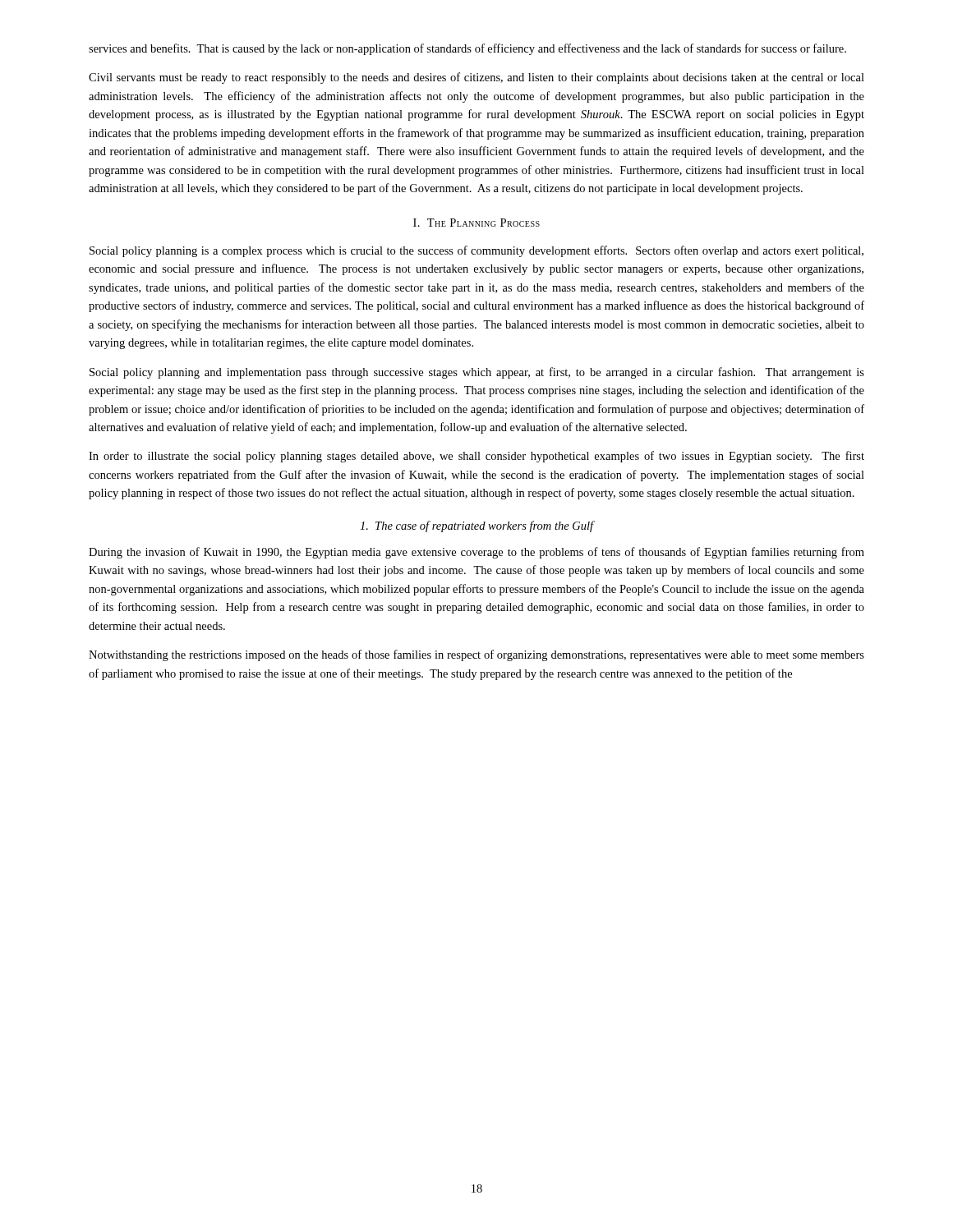Select the block starting "I. The Planning"
Image resolution: width=953 pixels, height=1232 pixels.
tap(476, 222)
